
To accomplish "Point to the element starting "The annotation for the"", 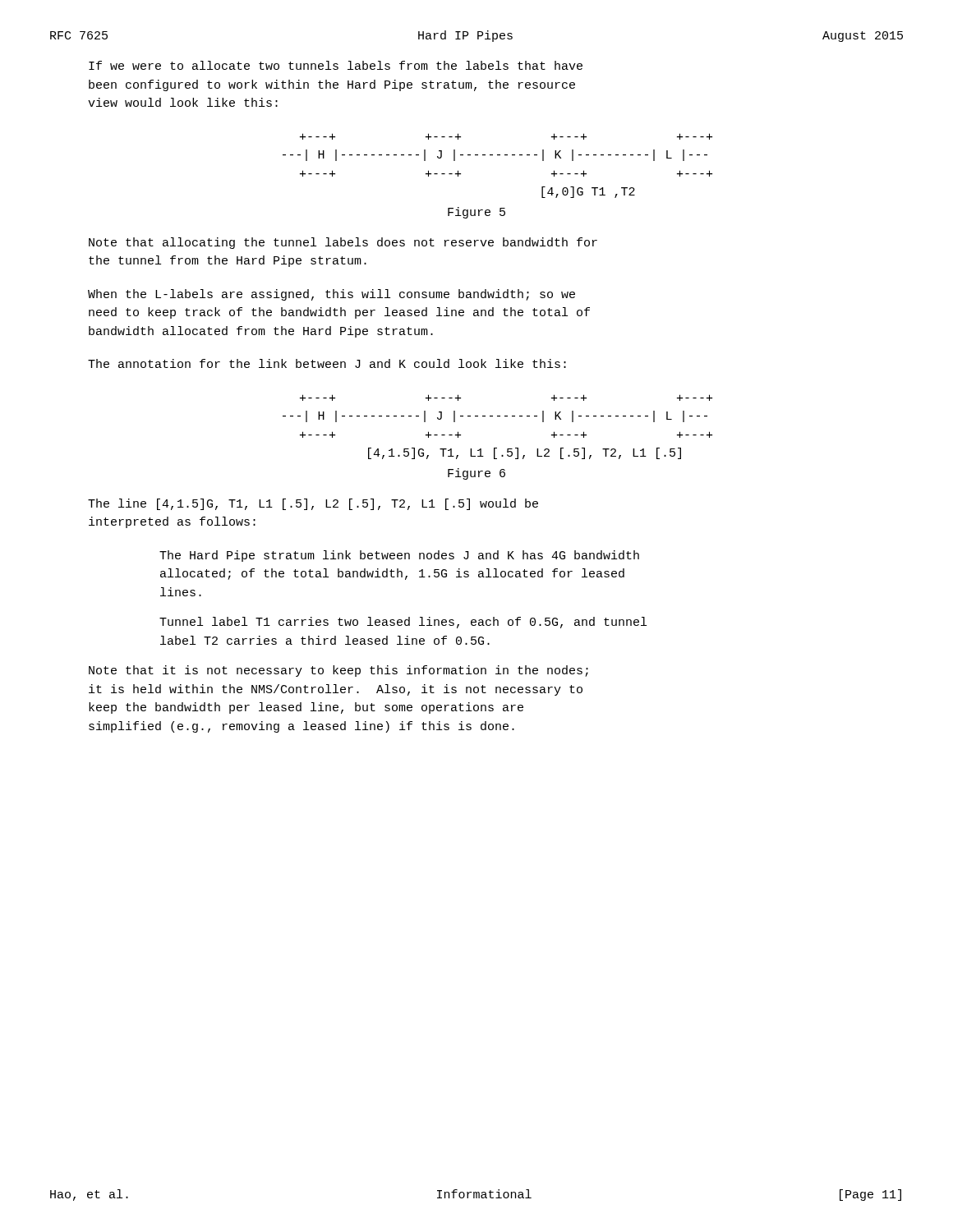I will point(317,365).
